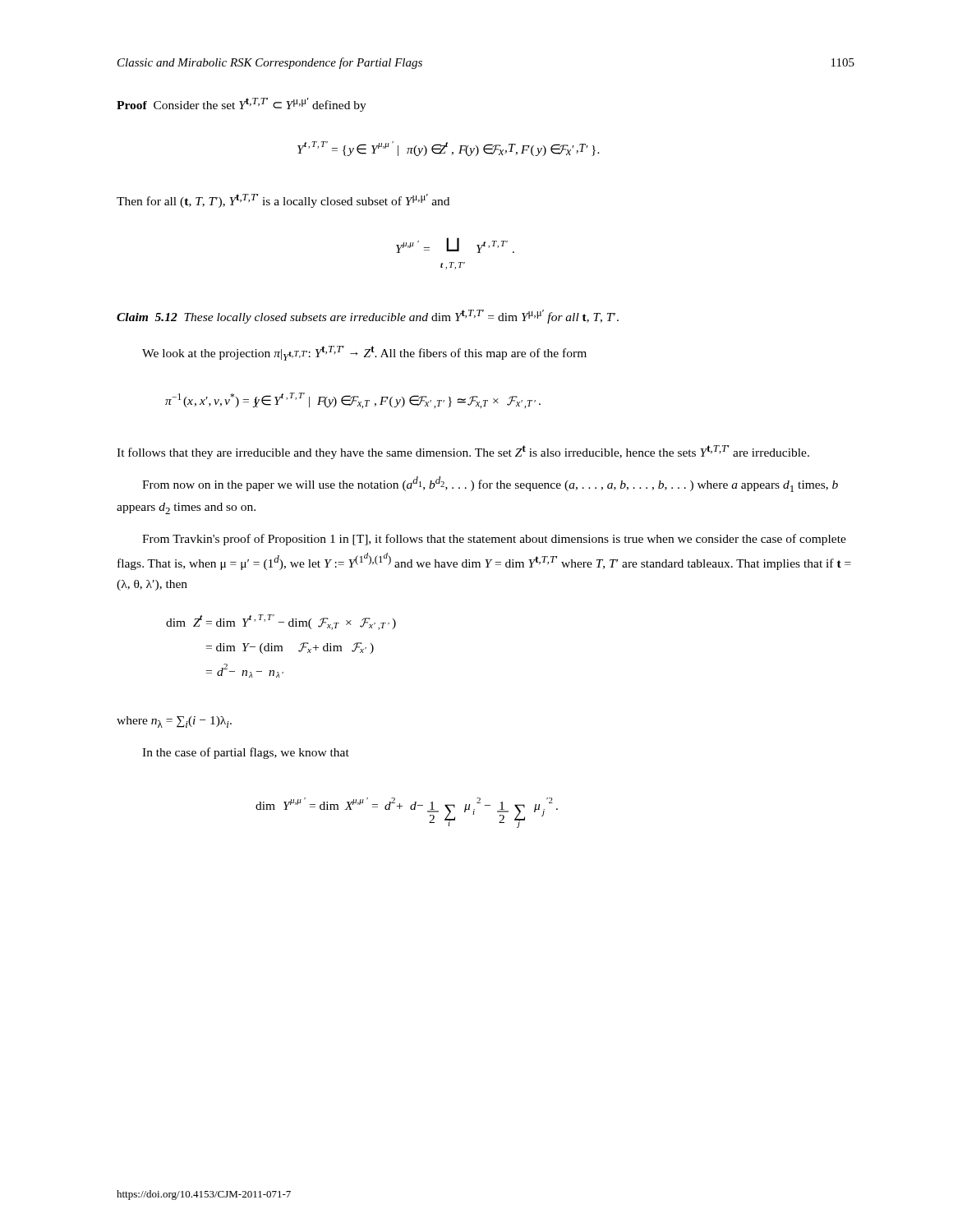This screenshot has width=953, height=1232.
Task: Point to the formula beginning "dim Y μ,μ ′ ="
Action: 486,805
